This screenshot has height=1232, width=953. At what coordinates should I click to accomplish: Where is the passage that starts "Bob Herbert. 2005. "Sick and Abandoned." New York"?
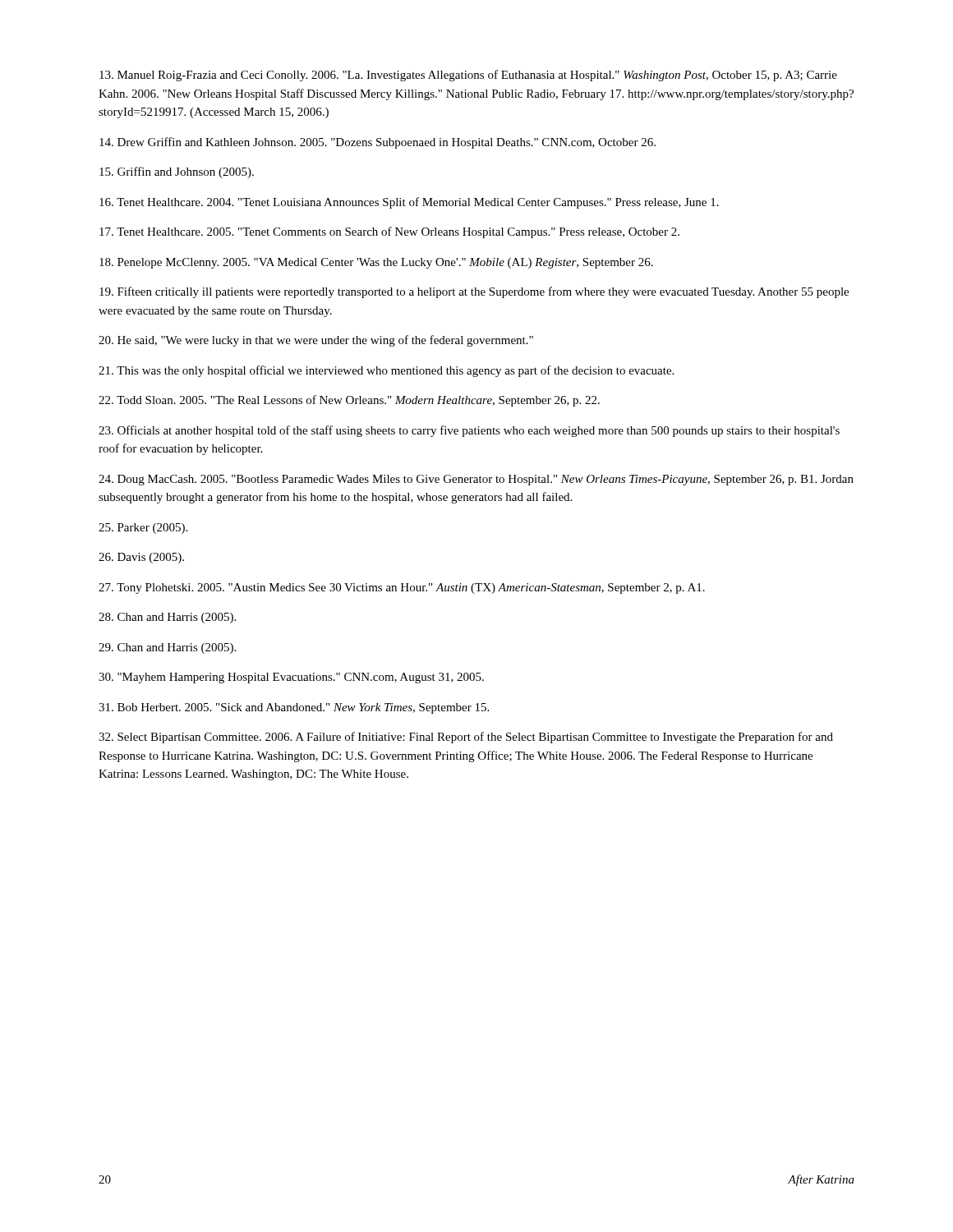coord(294,707)
